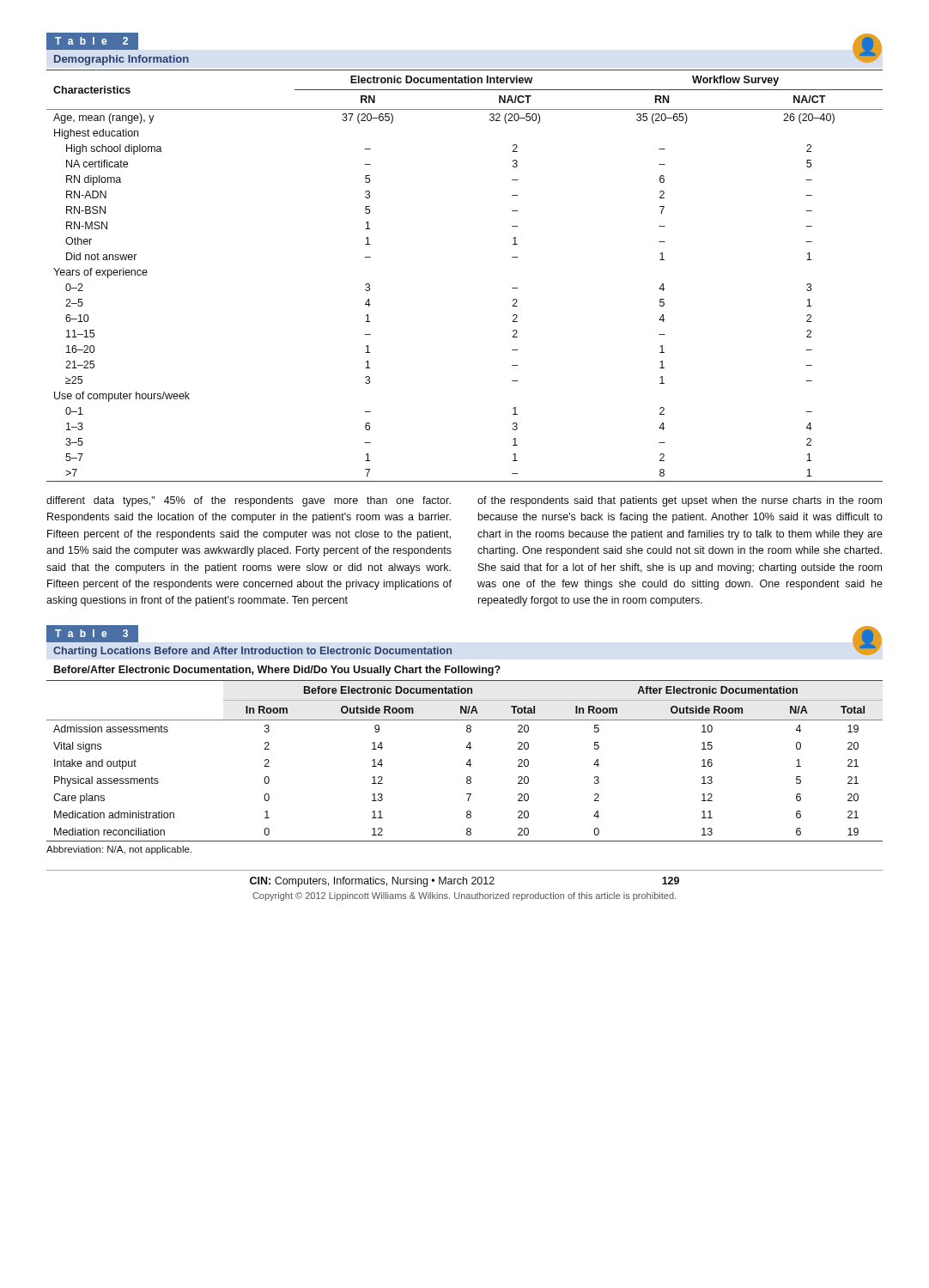Viewport: 929px width, 1288px height.
Task: Select the caption that reads "Charting Locations Before and After Introduction to"
Action: point(253,651)
